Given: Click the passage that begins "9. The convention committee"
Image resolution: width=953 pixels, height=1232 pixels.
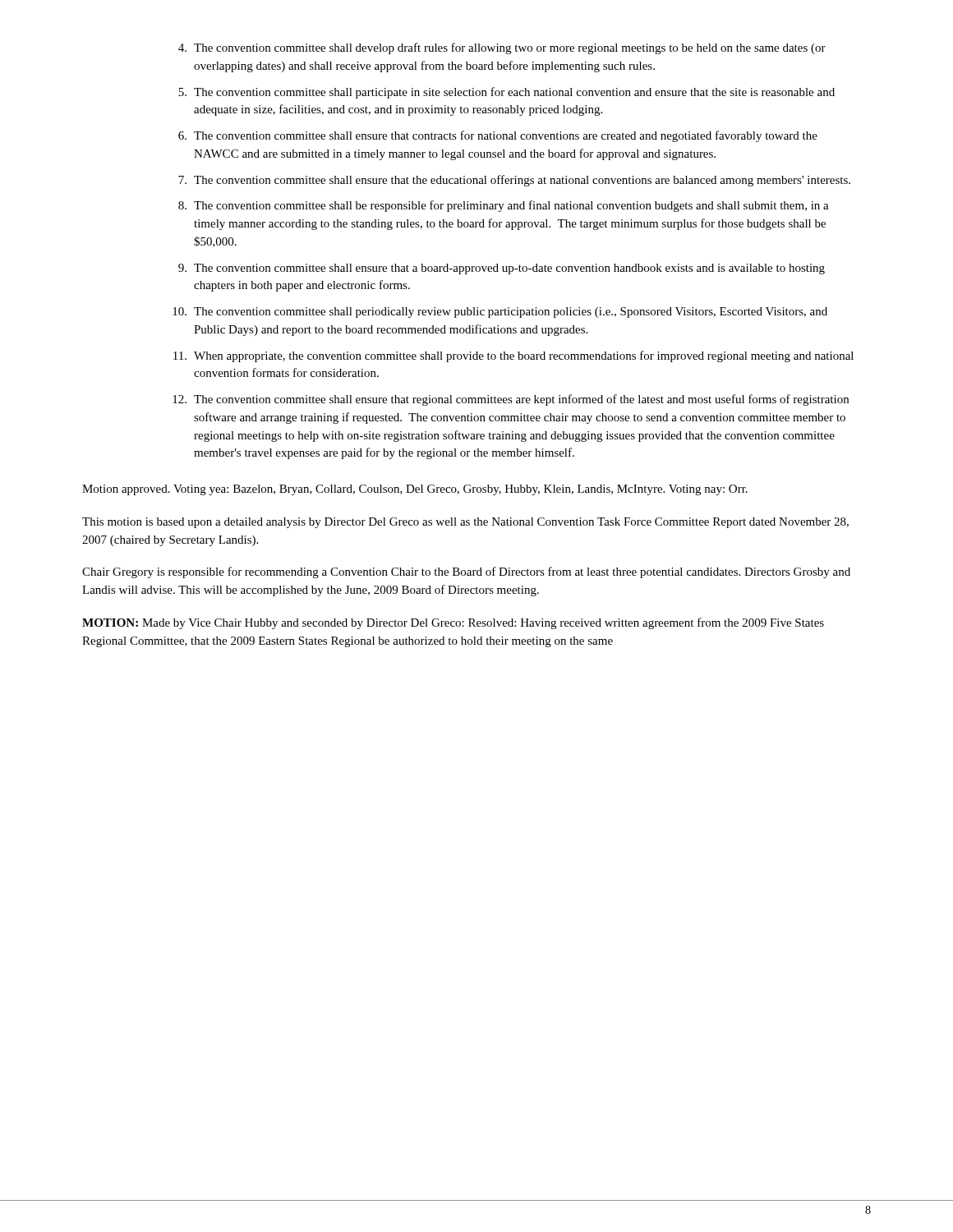Looking at the screenshot, I should pos(505,277).
